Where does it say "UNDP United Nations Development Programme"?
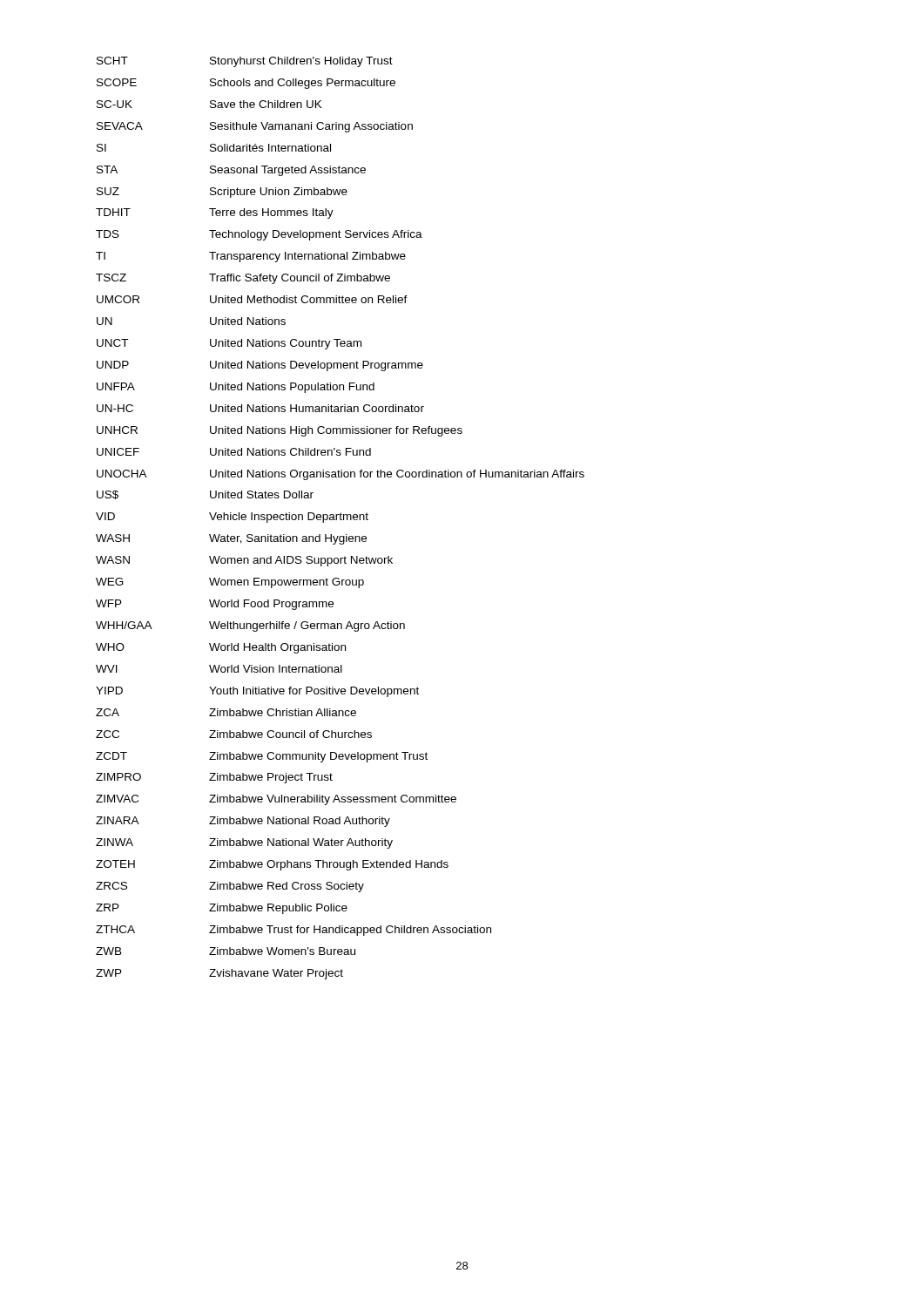This screenshot has height=1307, width=924. 260,366
